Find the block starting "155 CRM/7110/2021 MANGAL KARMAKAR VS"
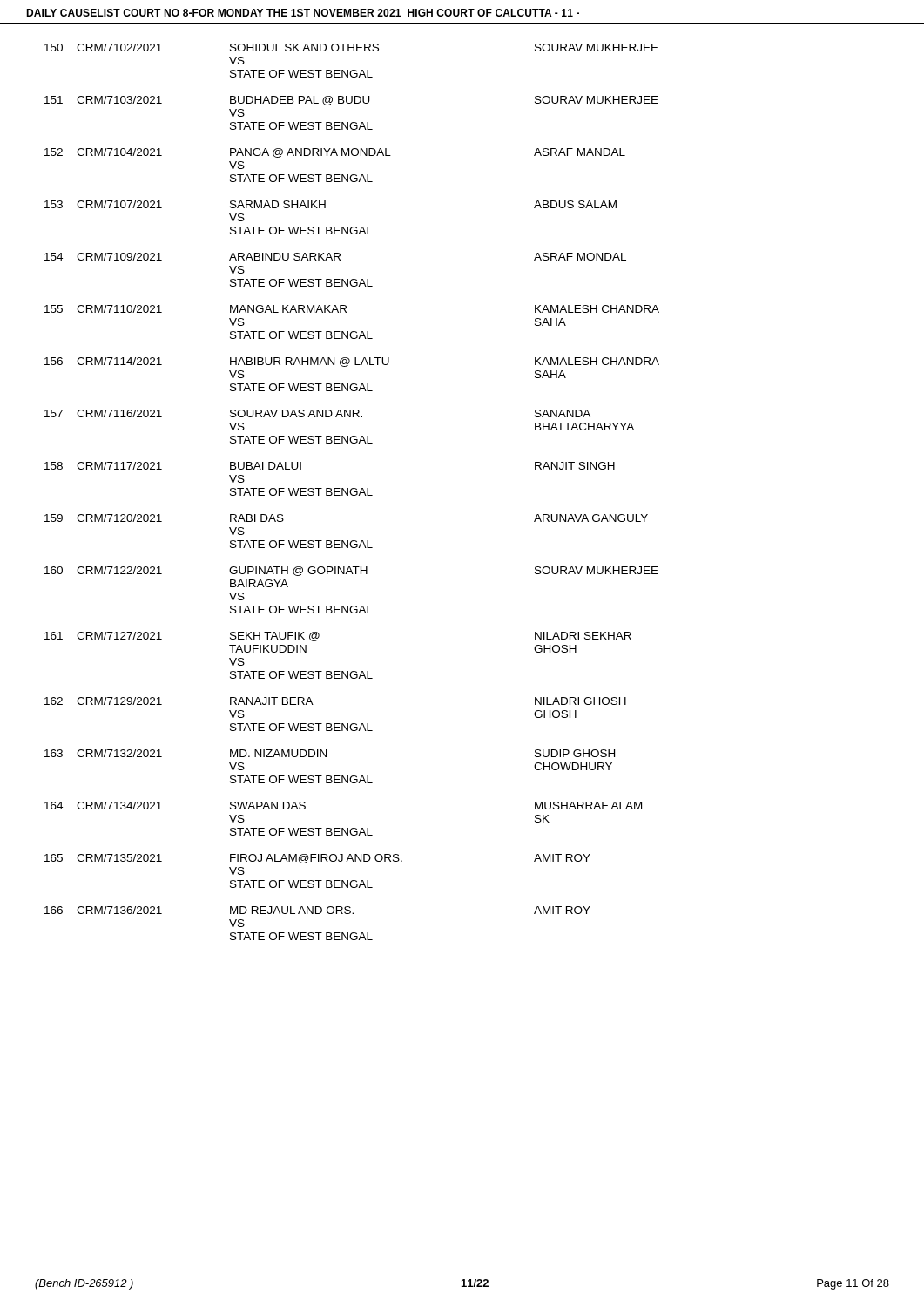Viewport: 924px width, 1307px height. [56, 310]
